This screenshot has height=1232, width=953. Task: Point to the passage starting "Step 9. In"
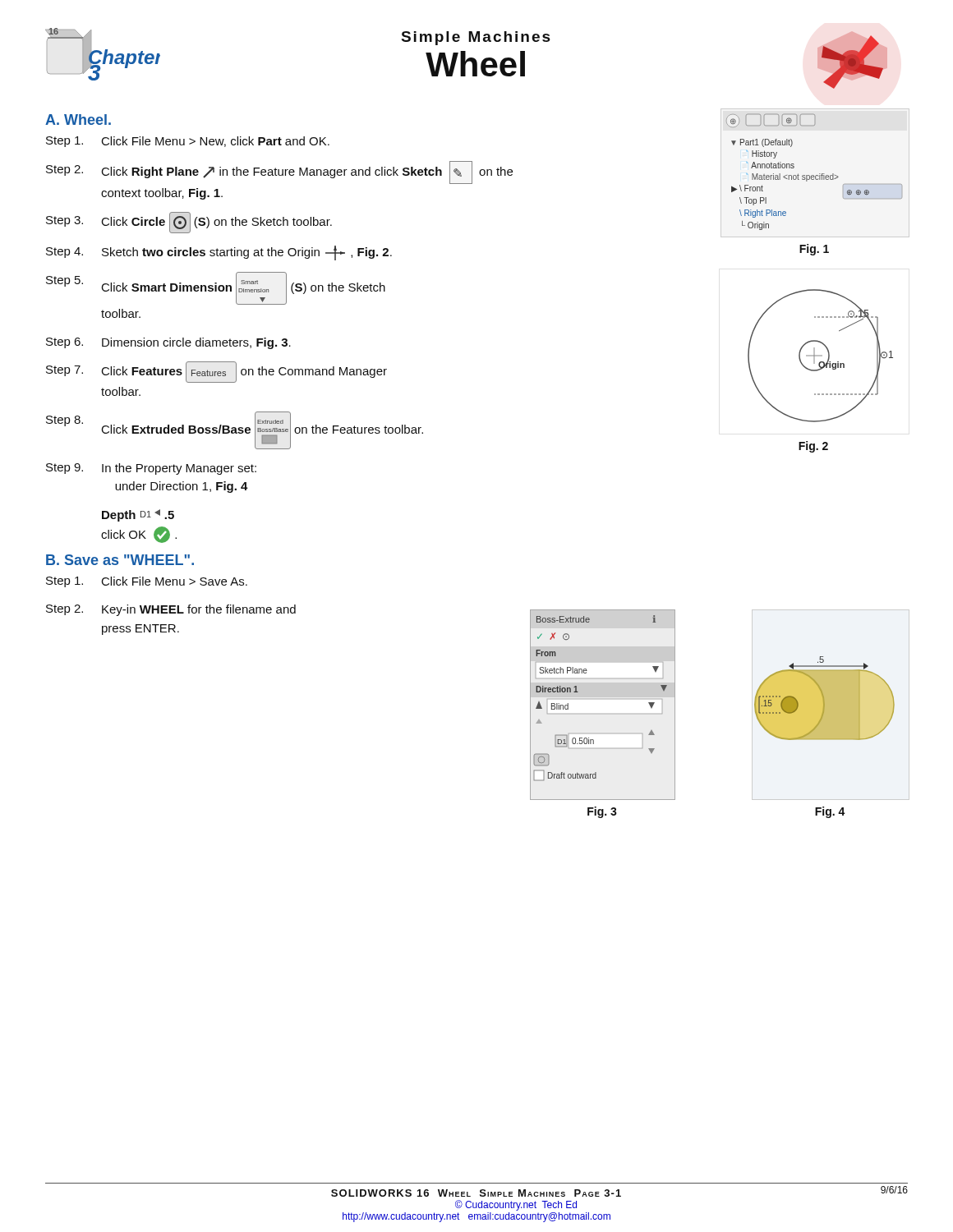click(x=151, y=469)
